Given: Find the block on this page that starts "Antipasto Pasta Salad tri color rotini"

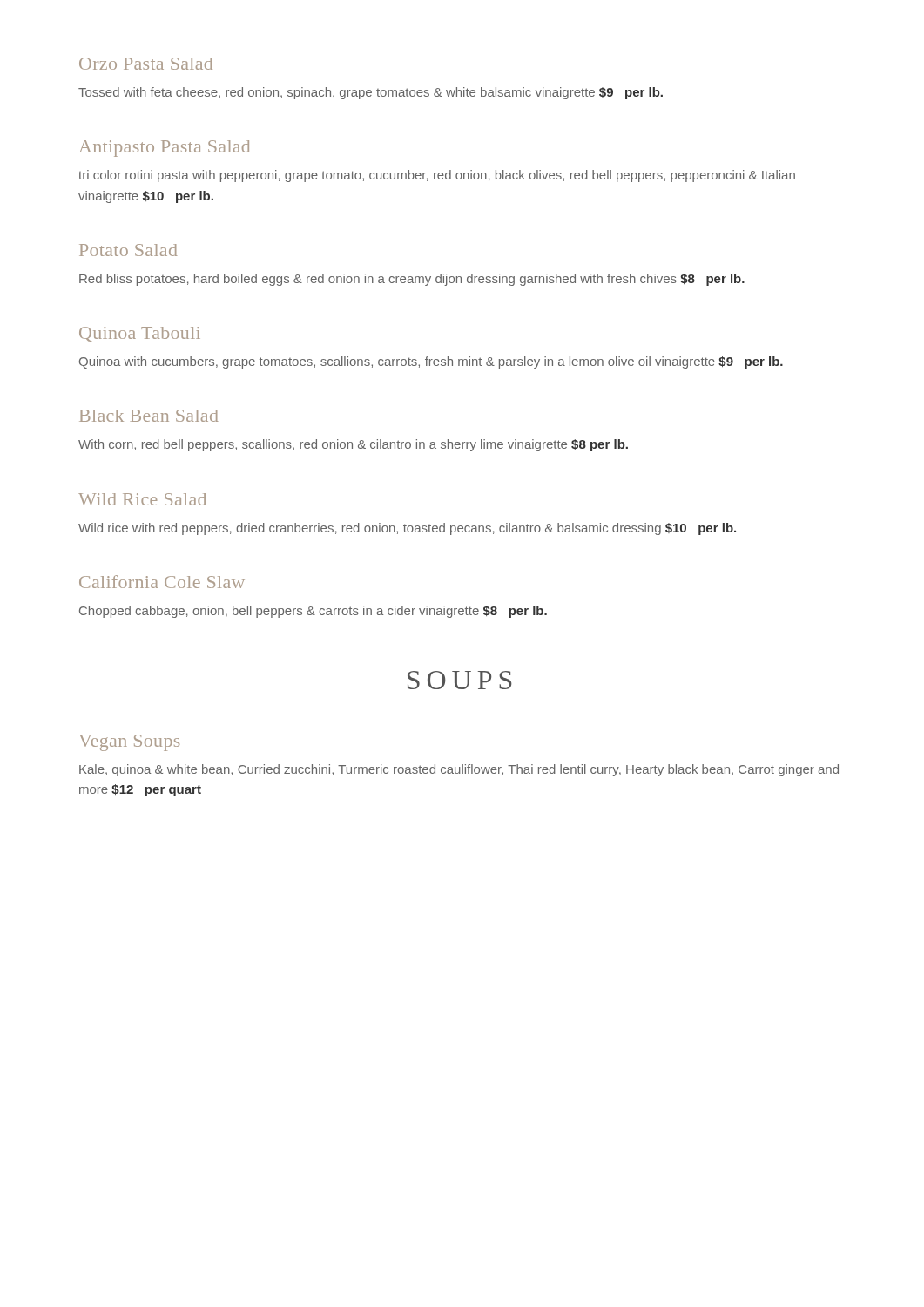Looking at the screenshot, I should (462, 170).
